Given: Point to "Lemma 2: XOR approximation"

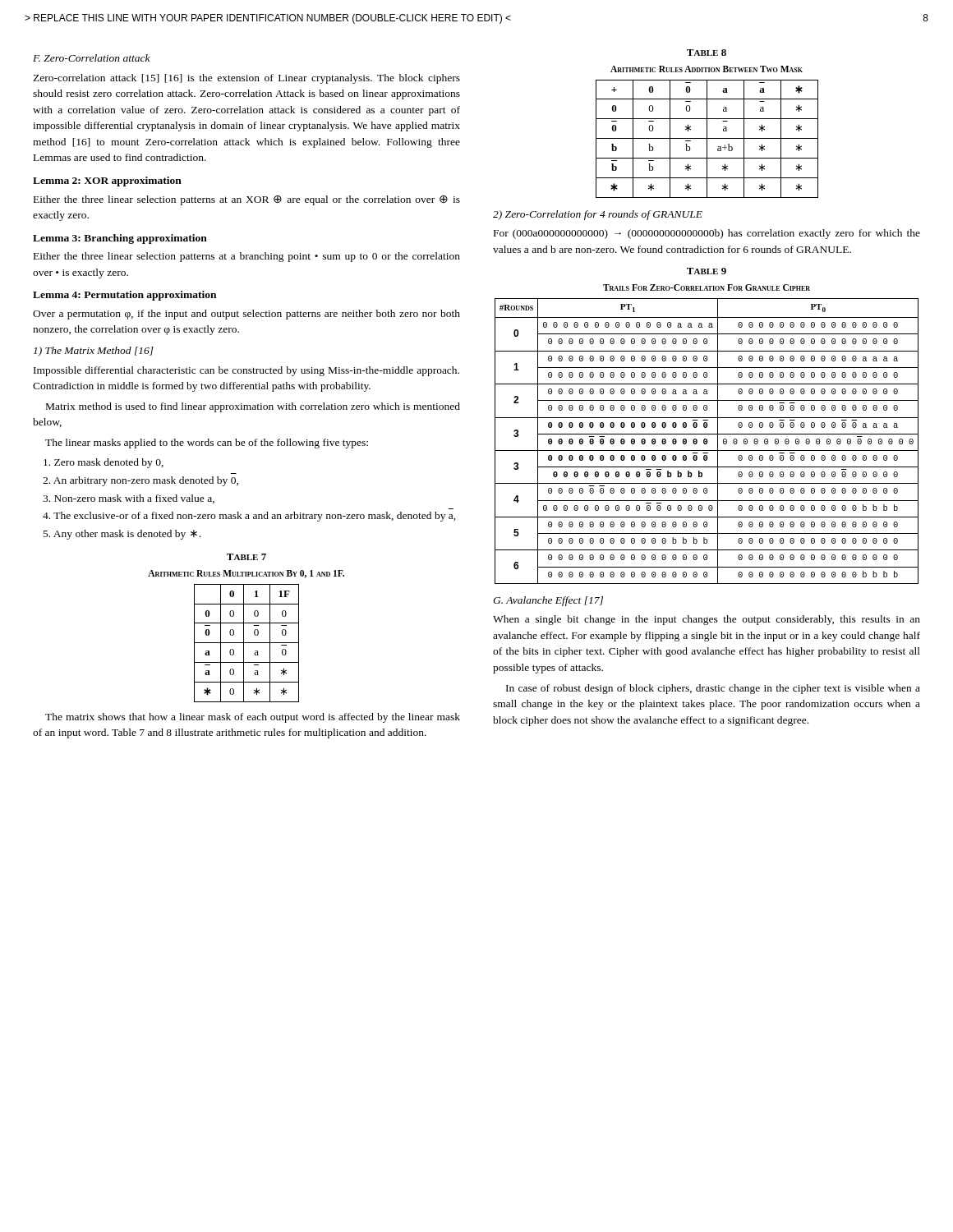Looking at the screenshot, I should [107, 180].
